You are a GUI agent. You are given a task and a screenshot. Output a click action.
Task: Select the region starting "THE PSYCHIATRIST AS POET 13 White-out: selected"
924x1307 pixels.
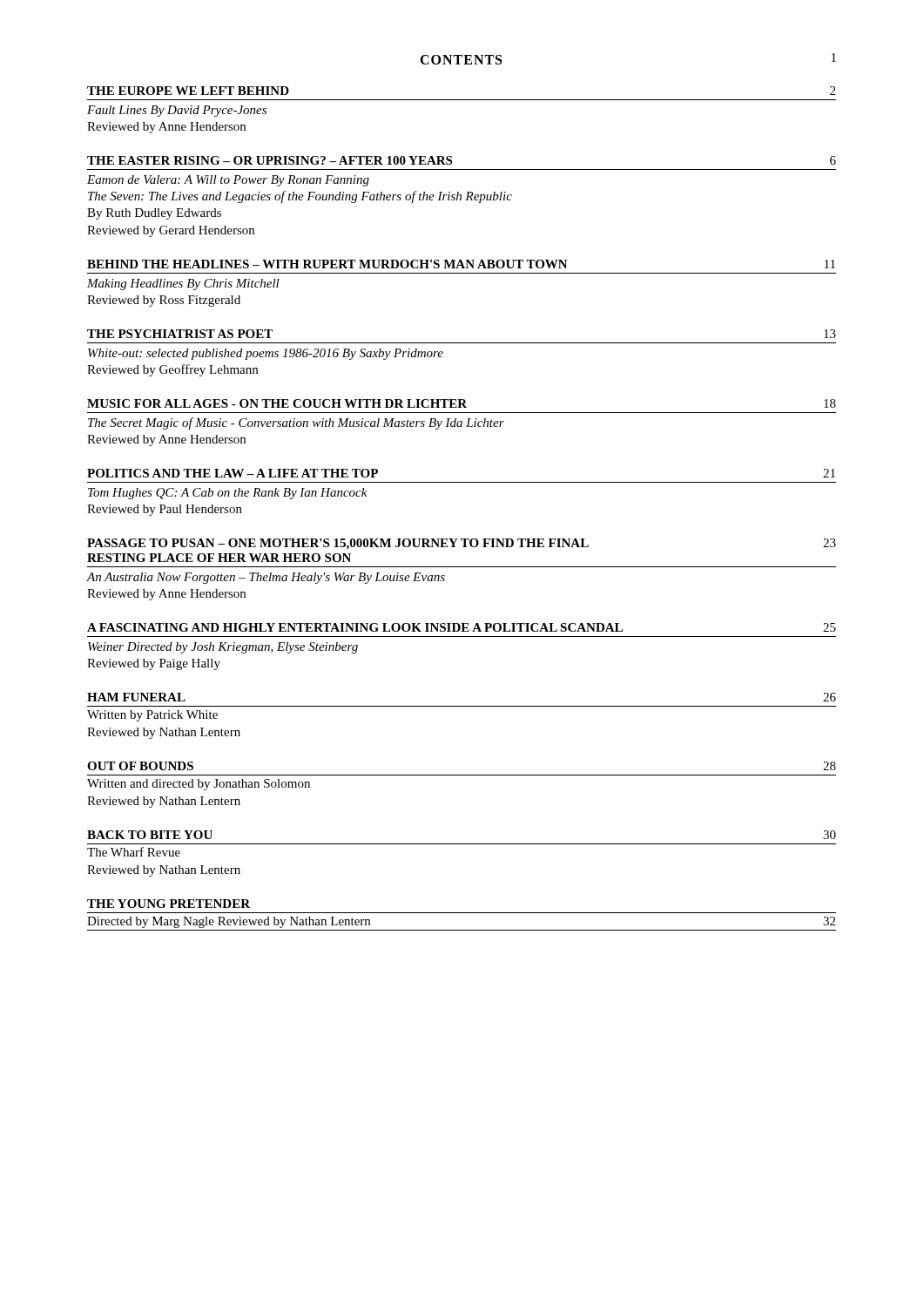tap(462, 352)
